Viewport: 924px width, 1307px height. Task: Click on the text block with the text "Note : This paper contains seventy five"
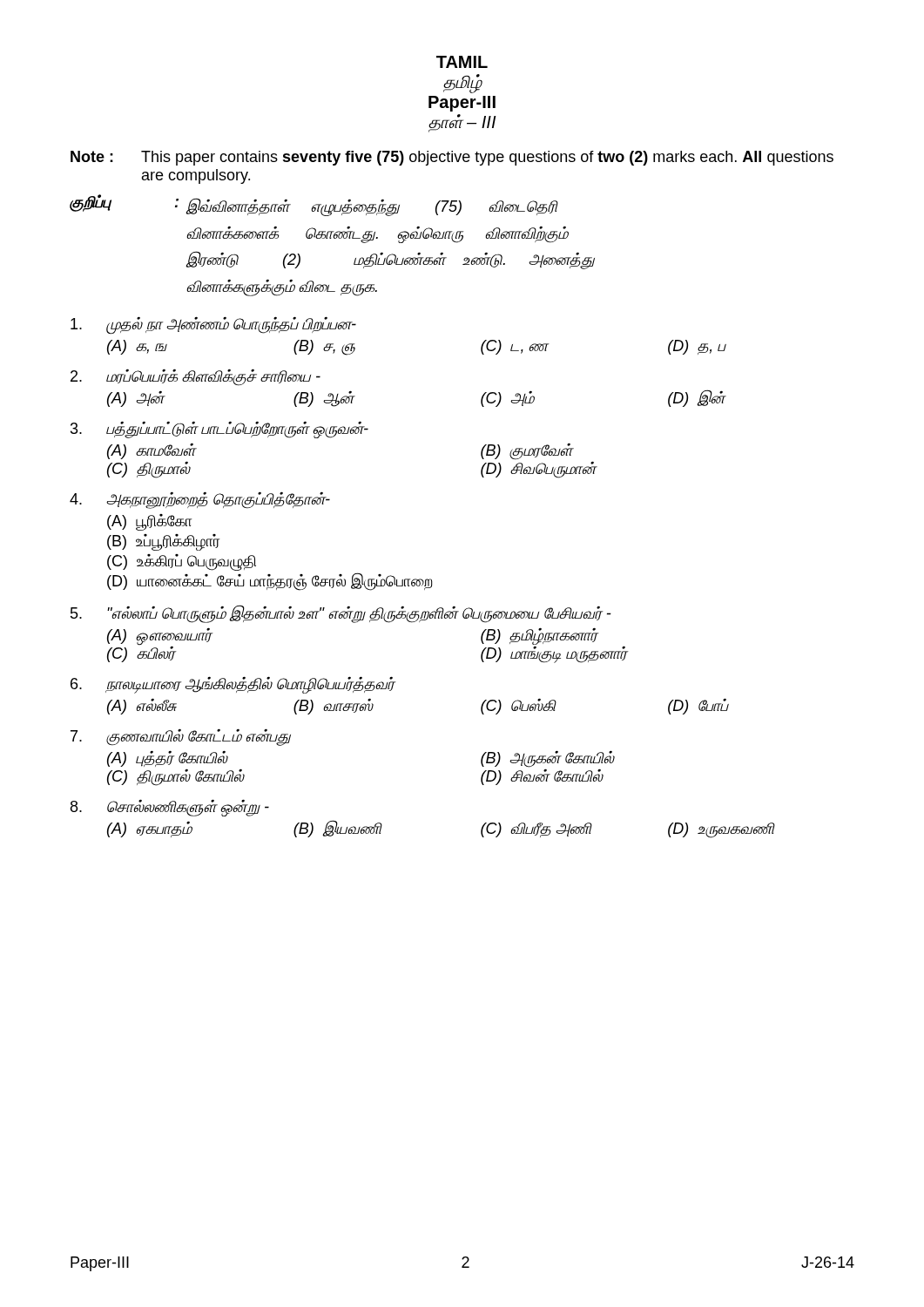[x=462, y=166]
